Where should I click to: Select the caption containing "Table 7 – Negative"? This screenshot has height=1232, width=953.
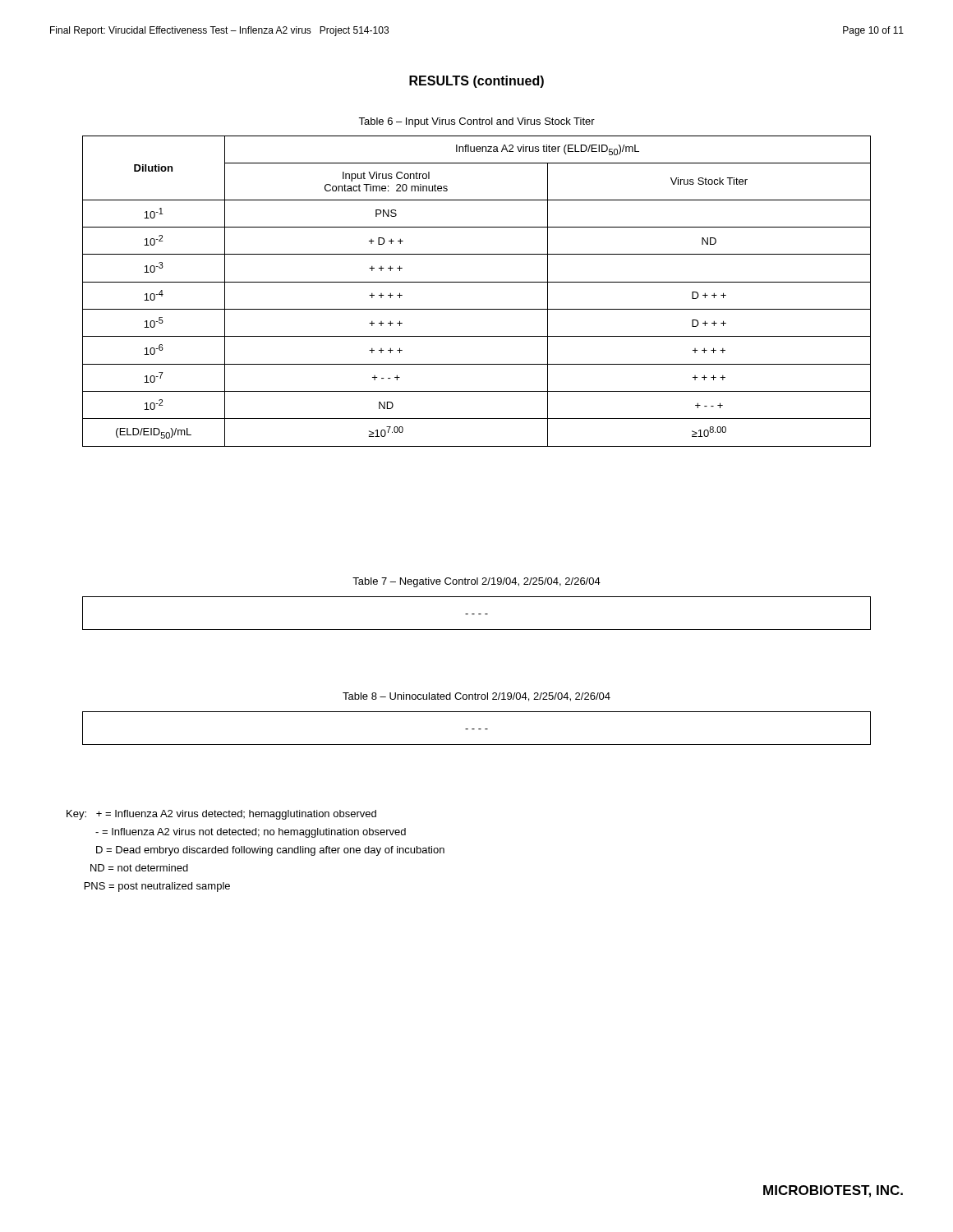coord(476,581)
